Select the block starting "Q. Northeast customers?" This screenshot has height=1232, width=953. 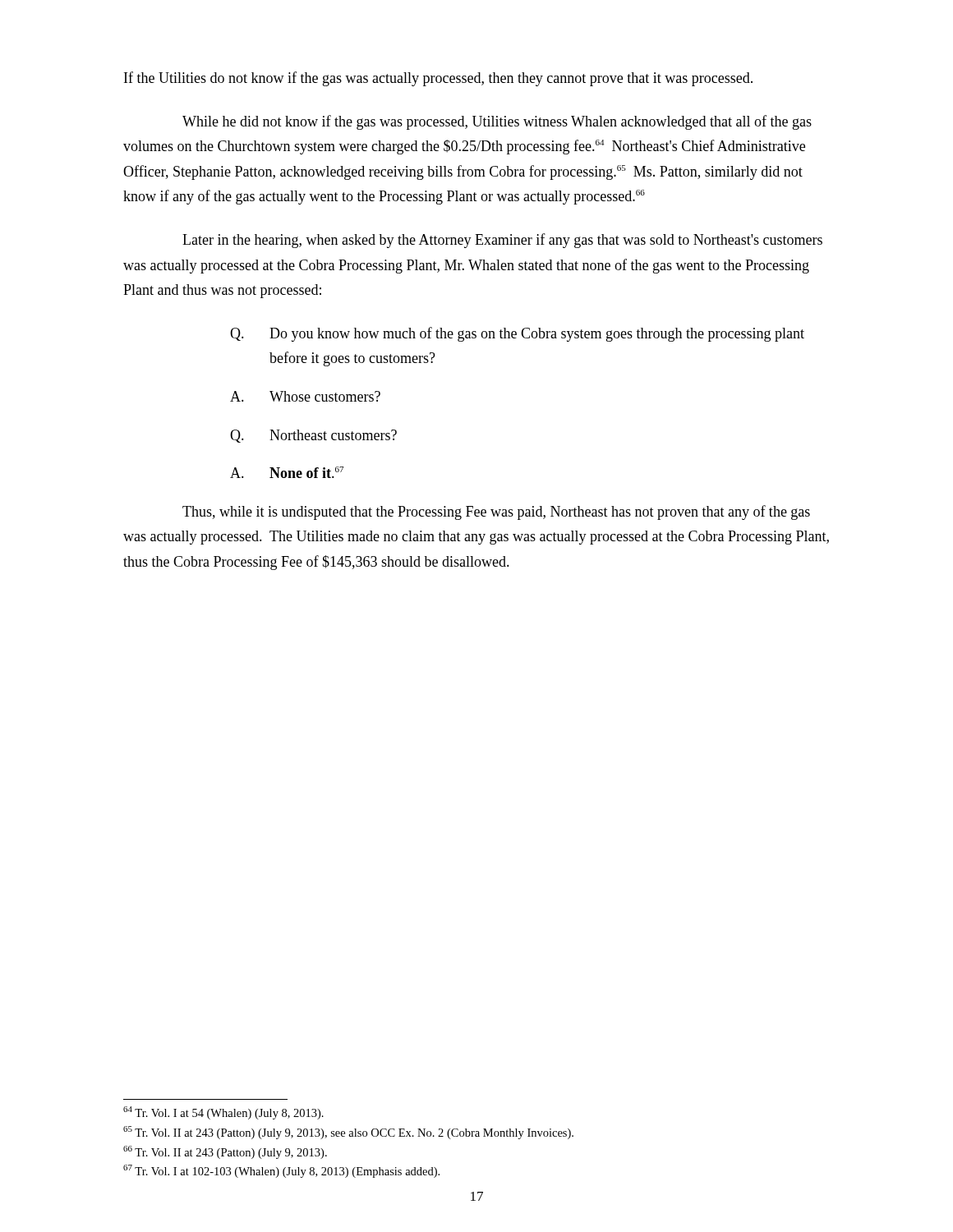(313, 436)
